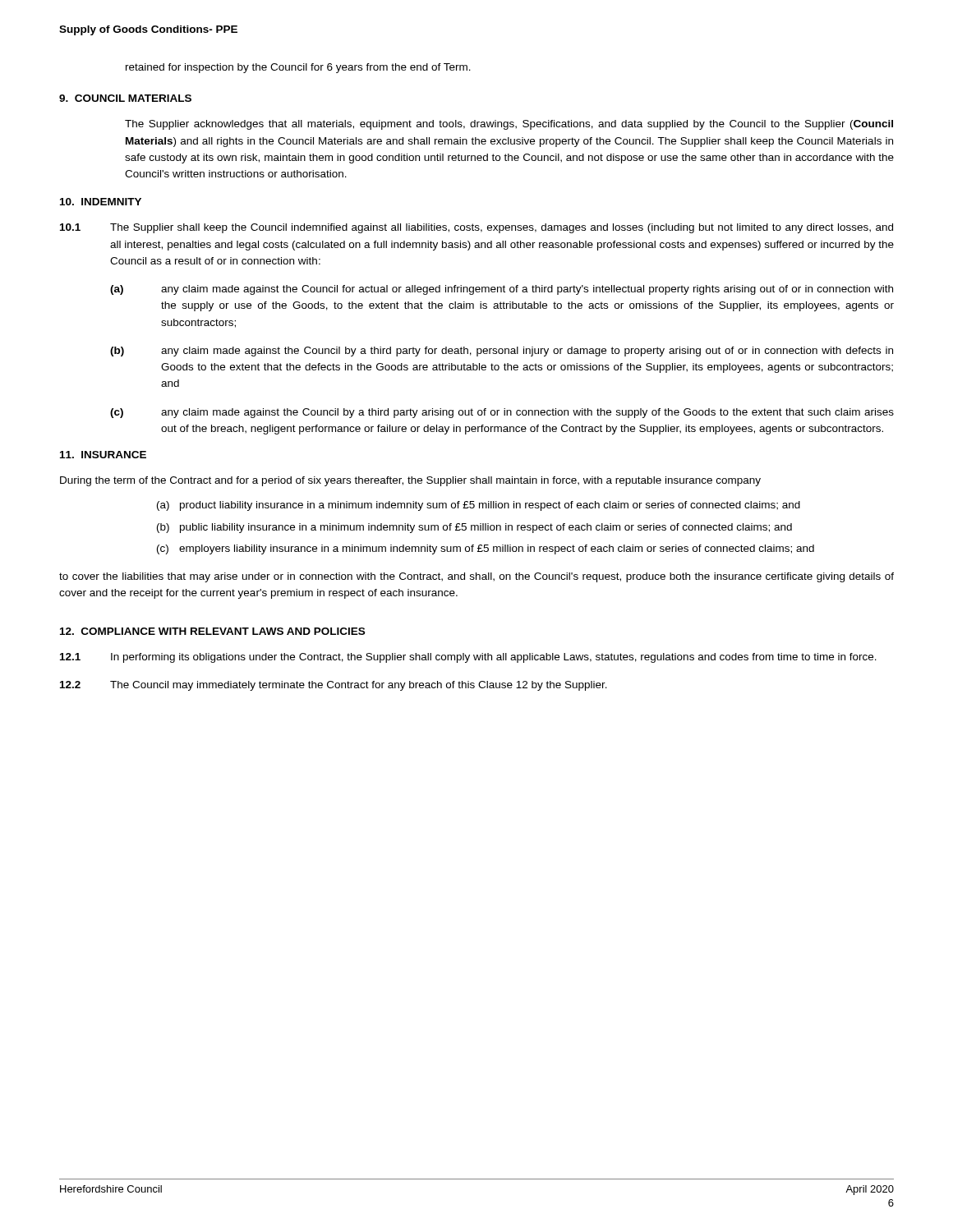This screenshot has width=953, height=1232.
Task: Find "10. INDEMNITY" on this page
Action: (x=100, y=202)
